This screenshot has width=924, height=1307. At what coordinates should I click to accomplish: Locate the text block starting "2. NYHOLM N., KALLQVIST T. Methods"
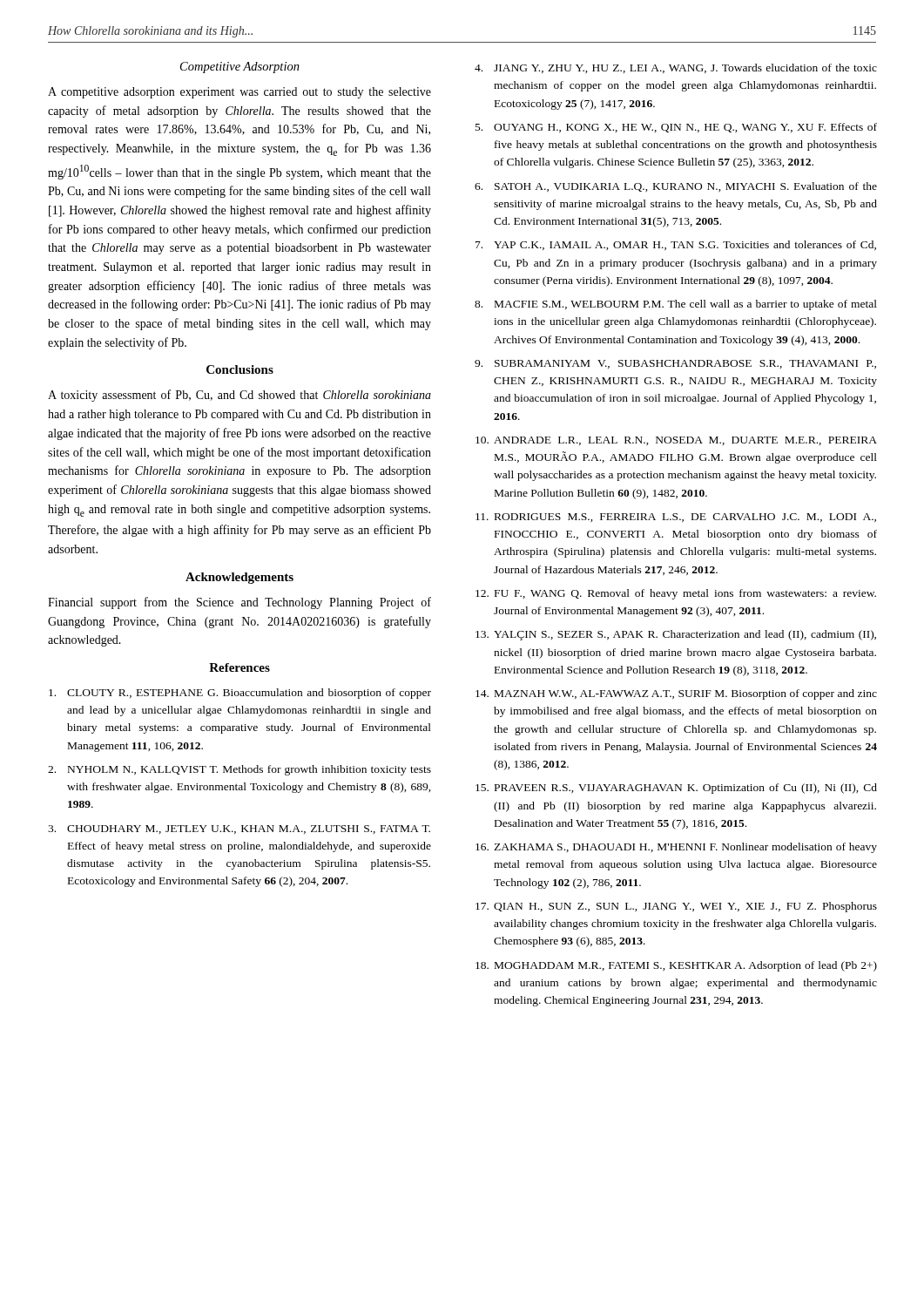(x=239, y=787)
